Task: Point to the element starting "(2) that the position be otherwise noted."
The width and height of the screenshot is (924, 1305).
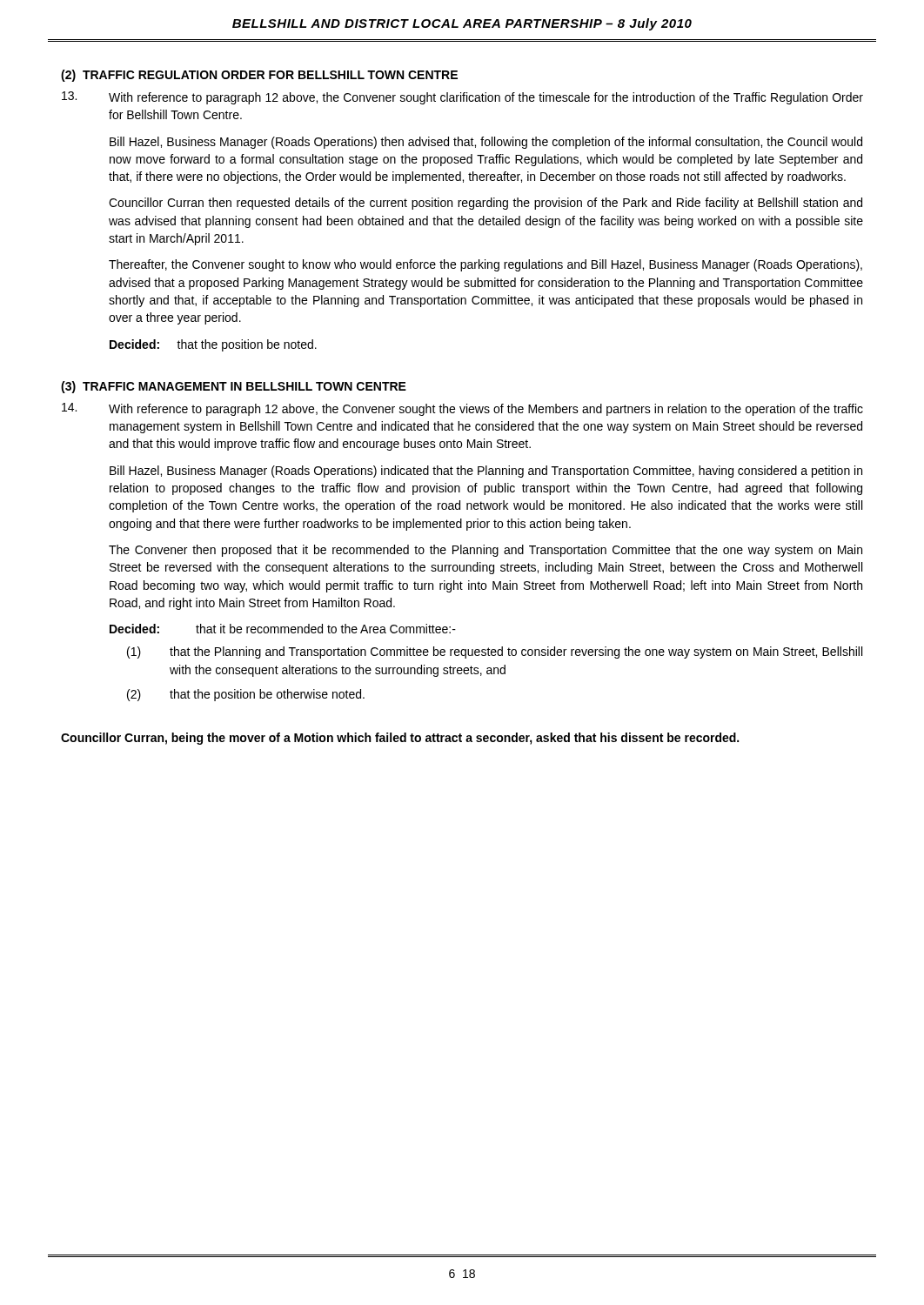Action: pos(246,695)
